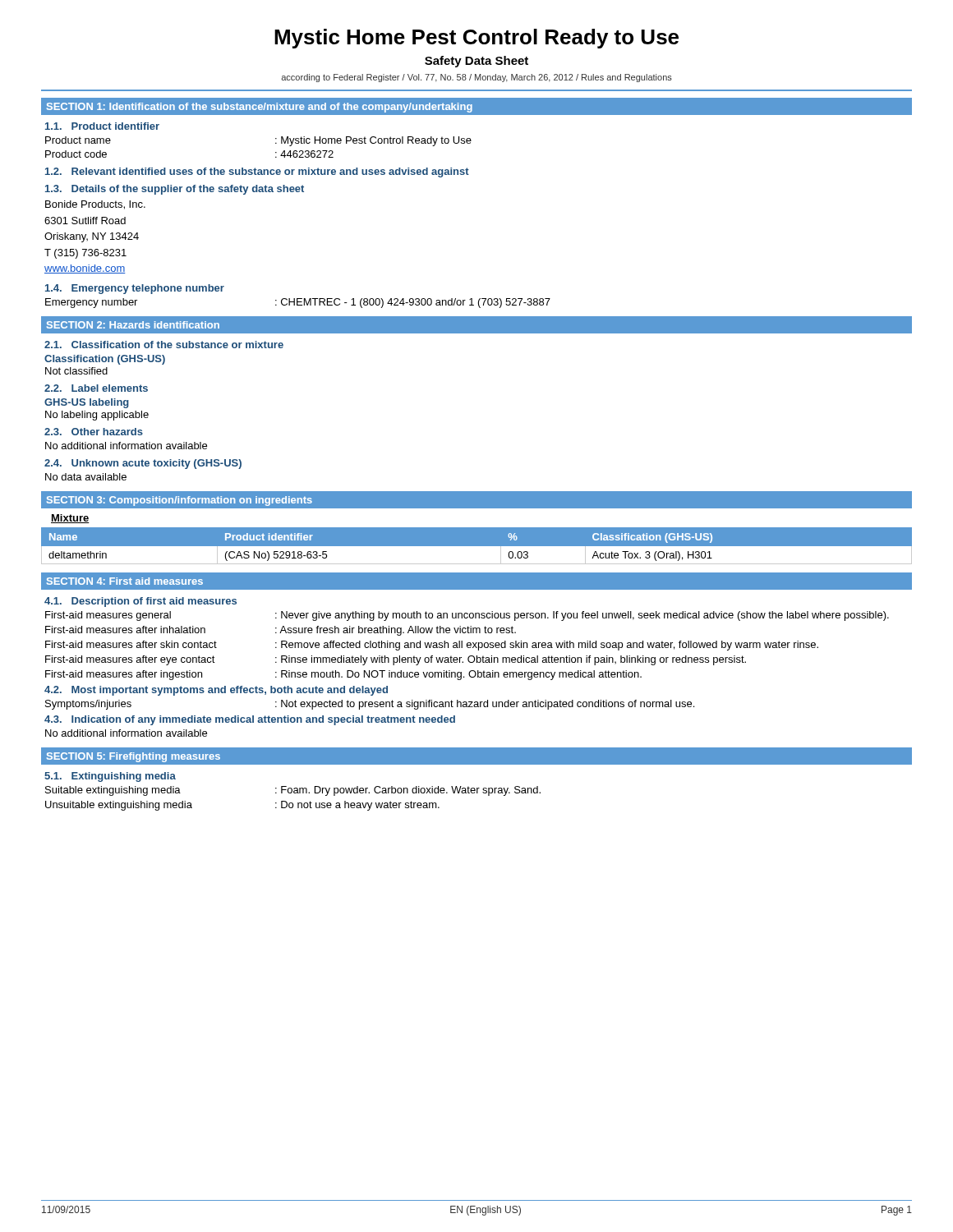Click on the text block with the text "GHS-US labeling No"

[x=97, y=408]
